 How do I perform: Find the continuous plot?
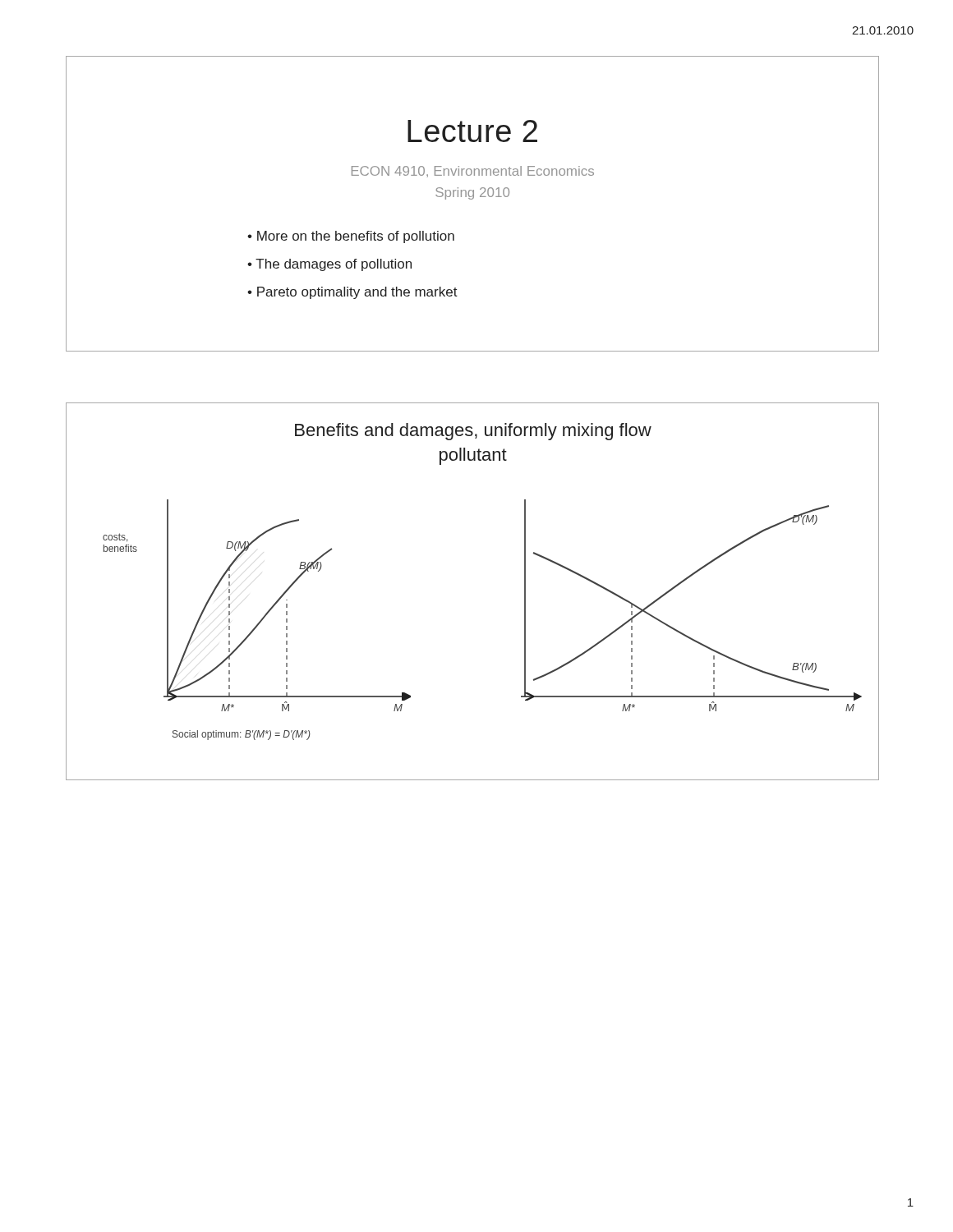click(x=472, y=627)
